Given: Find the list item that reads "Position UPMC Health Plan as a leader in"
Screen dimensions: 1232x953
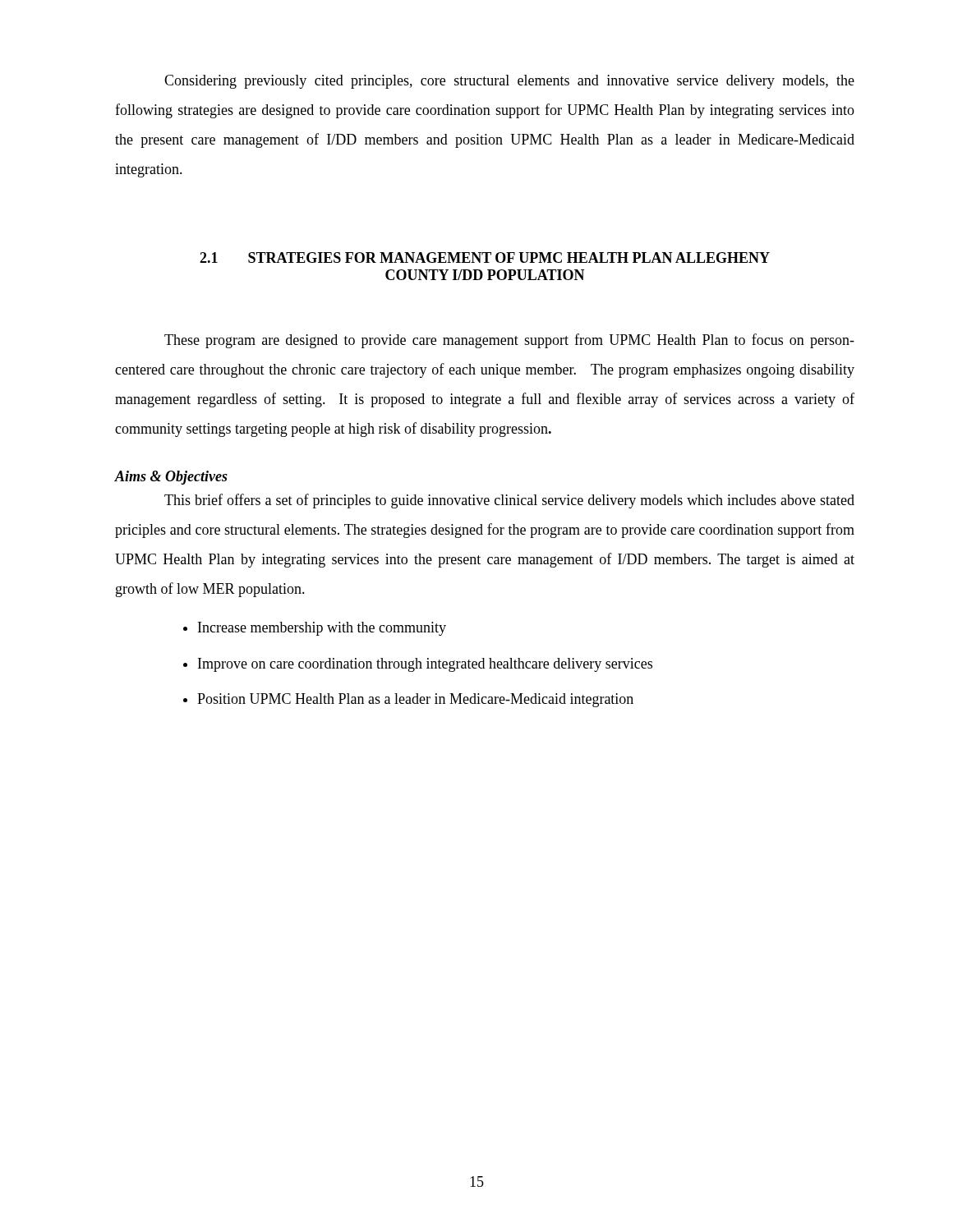Looking at the screenshot, I should 415,699.
